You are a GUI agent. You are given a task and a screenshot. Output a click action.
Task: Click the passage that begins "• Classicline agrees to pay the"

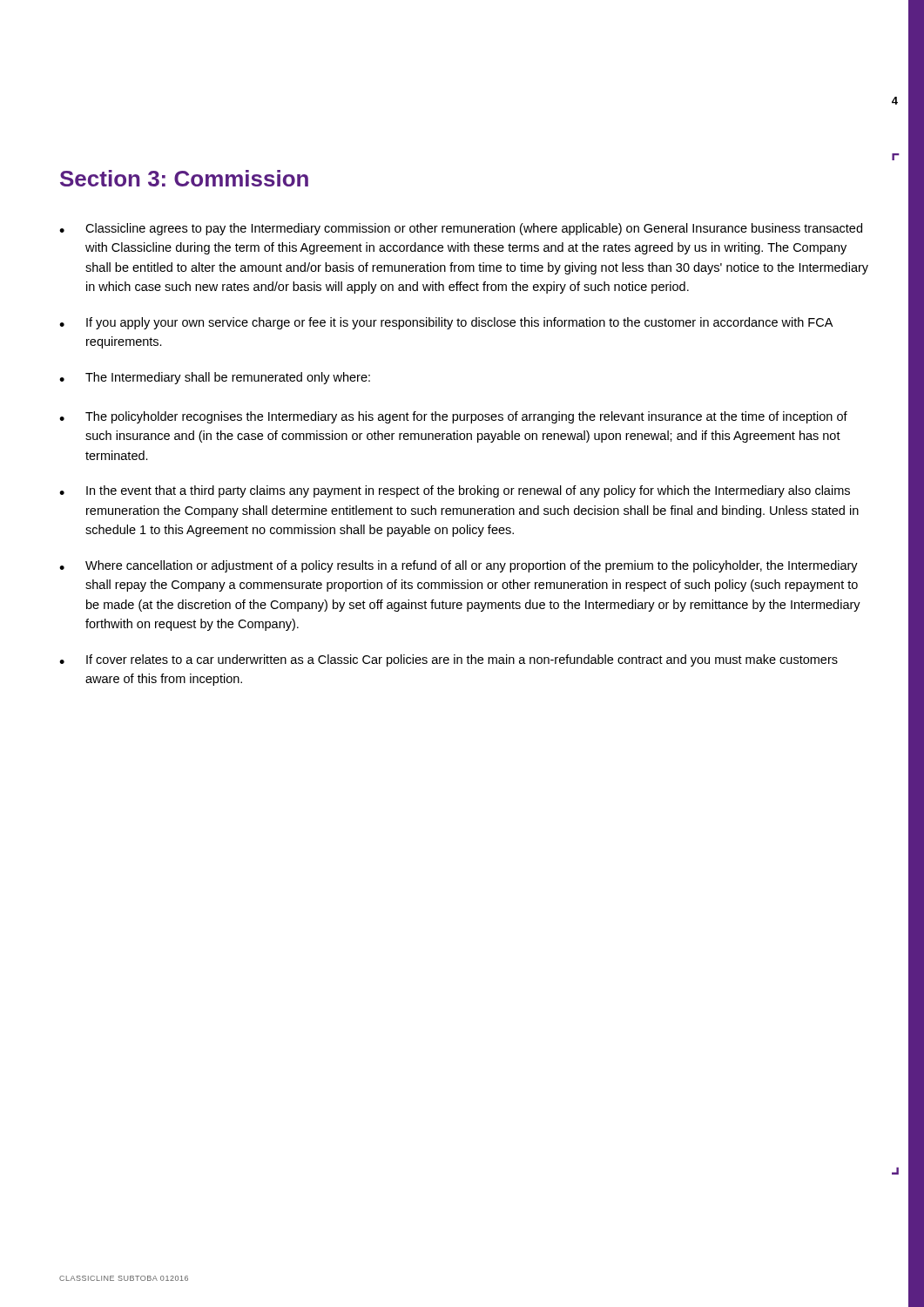[x=465, y=258]
